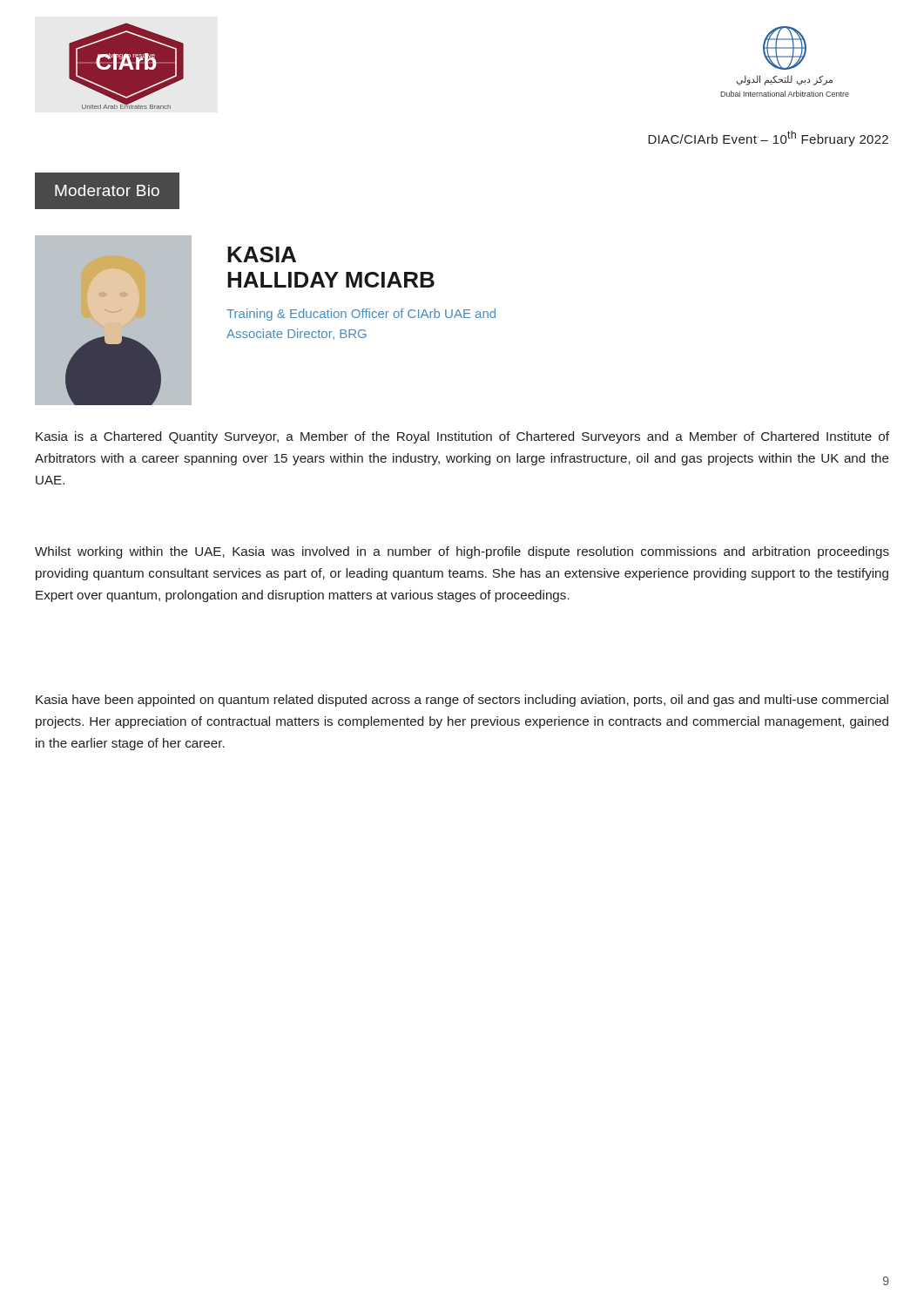Select the block starting "Kasia have been appointed on"
The width and height of the screenshot is (924, 1307).
[x=462, y=721]
